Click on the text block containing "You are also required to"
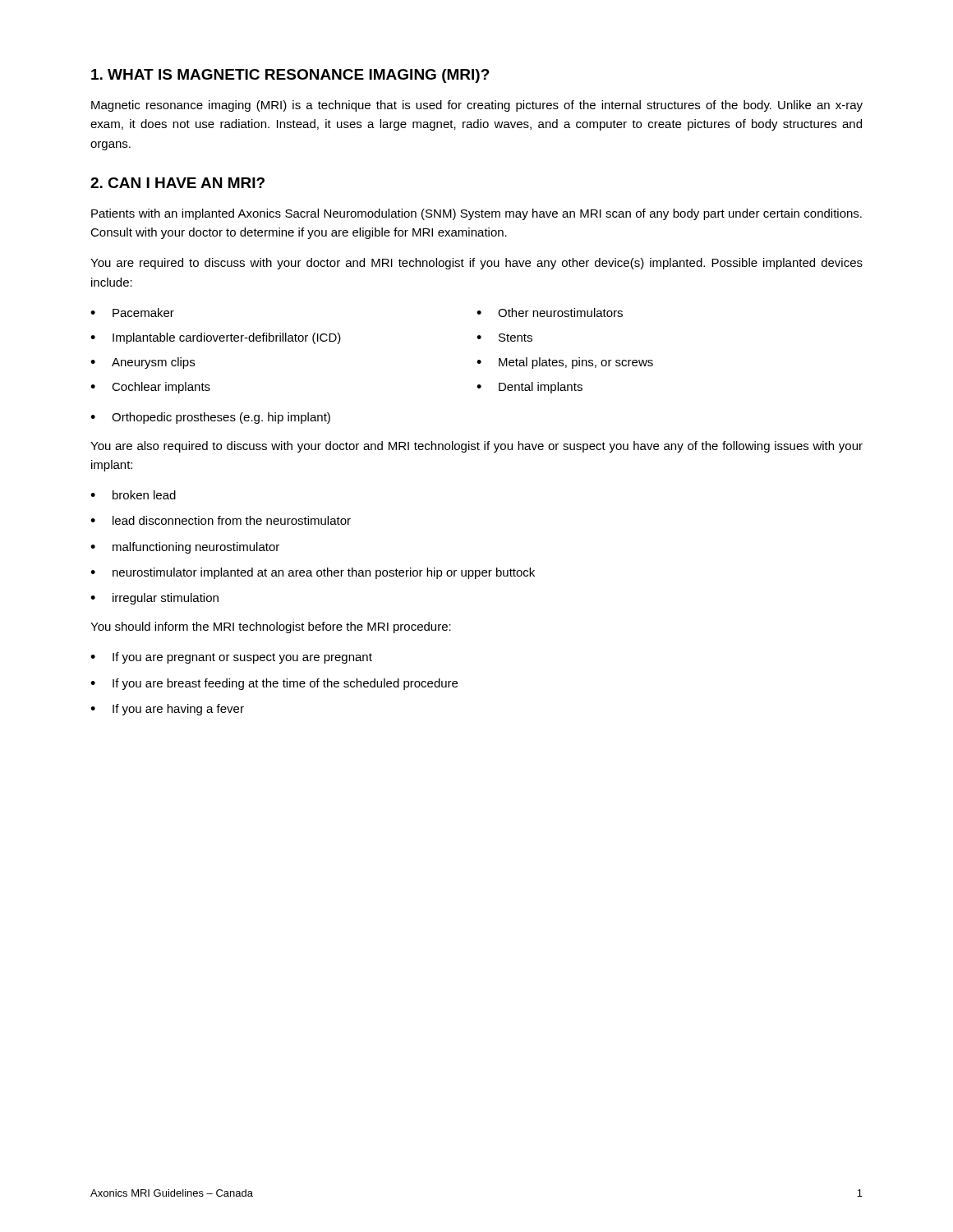Screen dimensions: 1232x953 point(476,455)
